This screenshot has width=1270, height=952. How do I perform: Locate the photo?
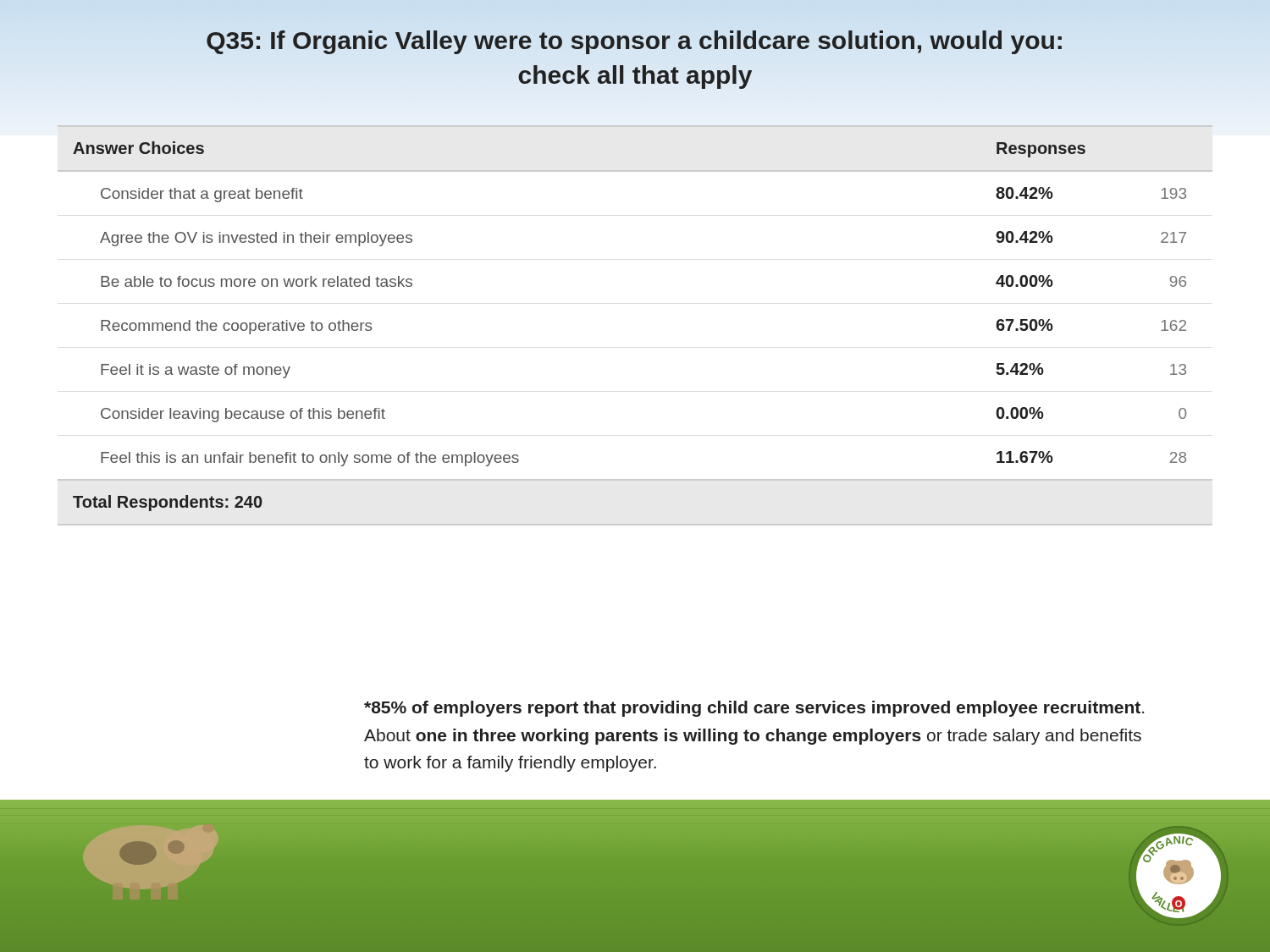pos(142,836)
